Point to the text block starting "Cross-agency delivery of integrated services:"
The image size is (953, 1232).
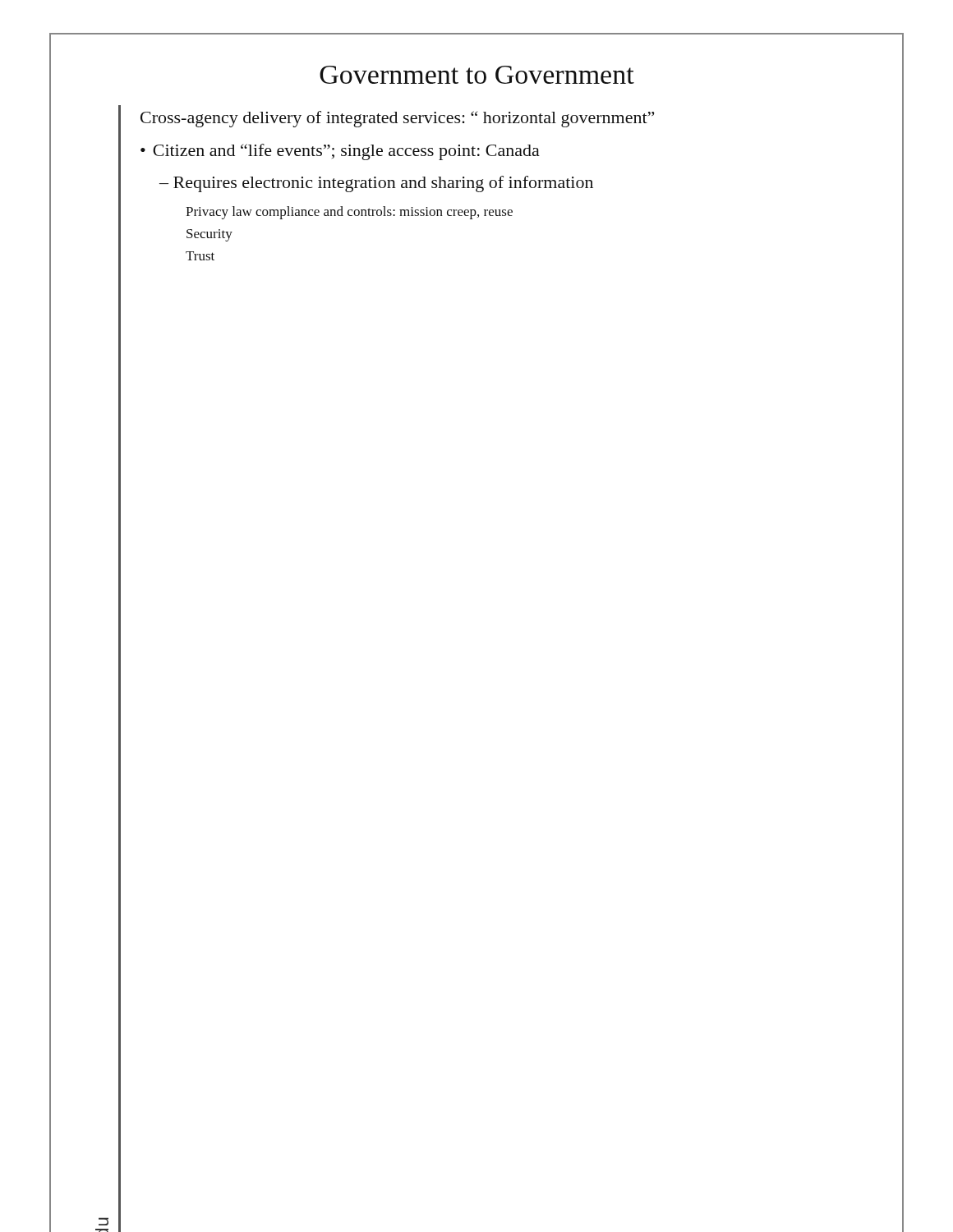[x=397, y=117]
